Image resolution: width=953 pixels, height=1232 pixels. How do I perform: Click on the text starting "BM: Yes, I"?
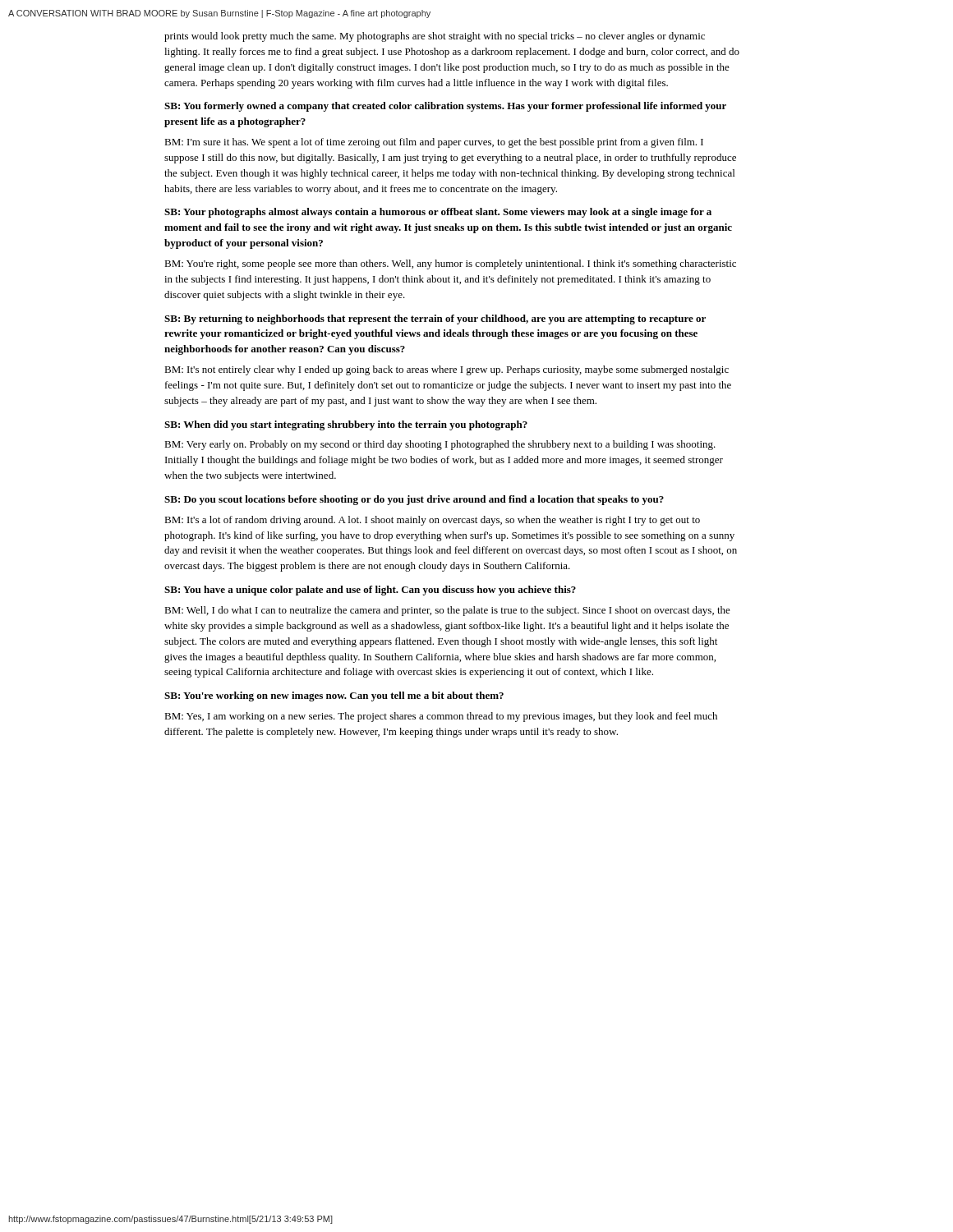[x=441, y=724]
